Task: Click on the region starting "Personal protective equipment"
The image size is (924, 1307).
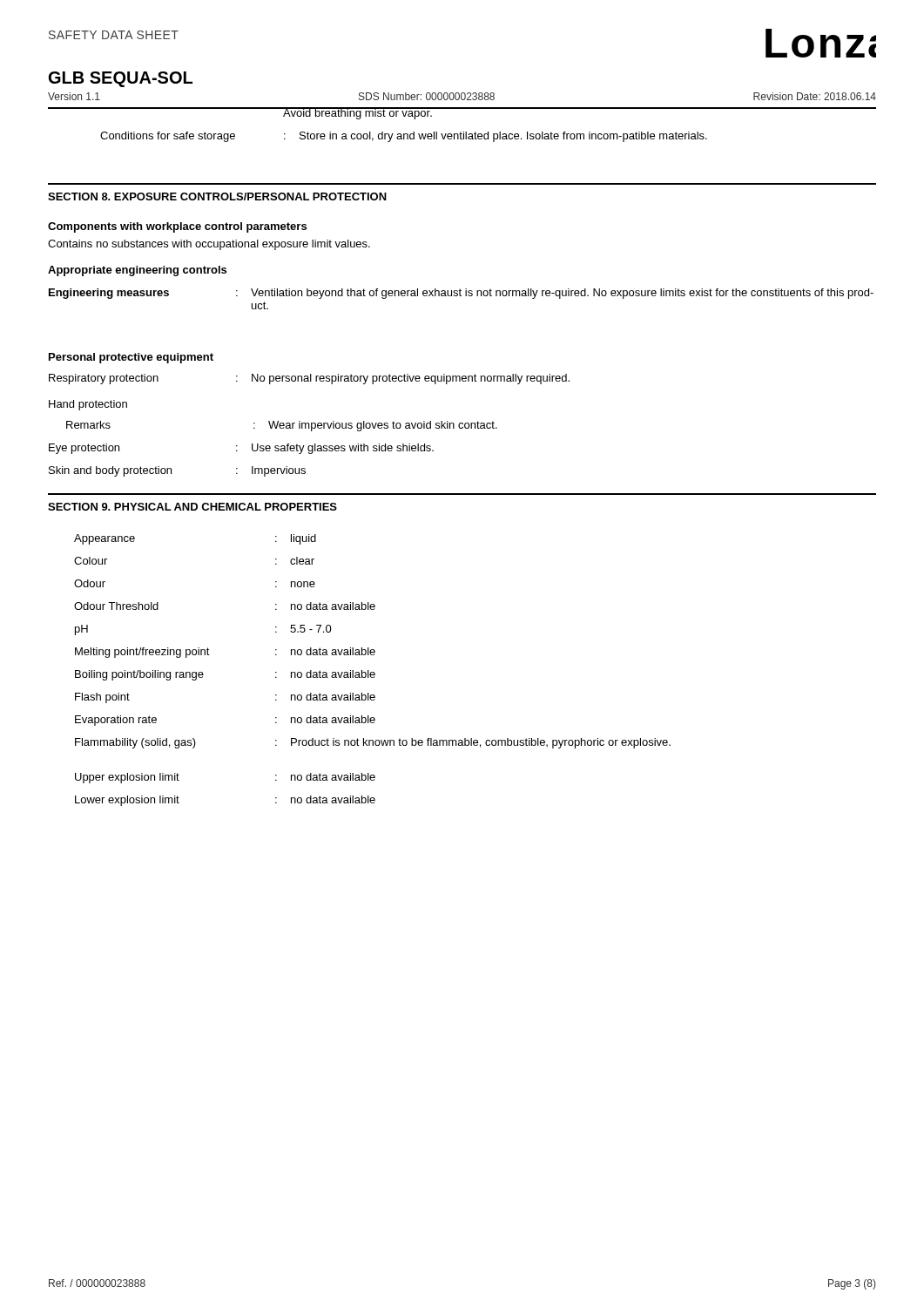Action: click(x=131, y=357)
